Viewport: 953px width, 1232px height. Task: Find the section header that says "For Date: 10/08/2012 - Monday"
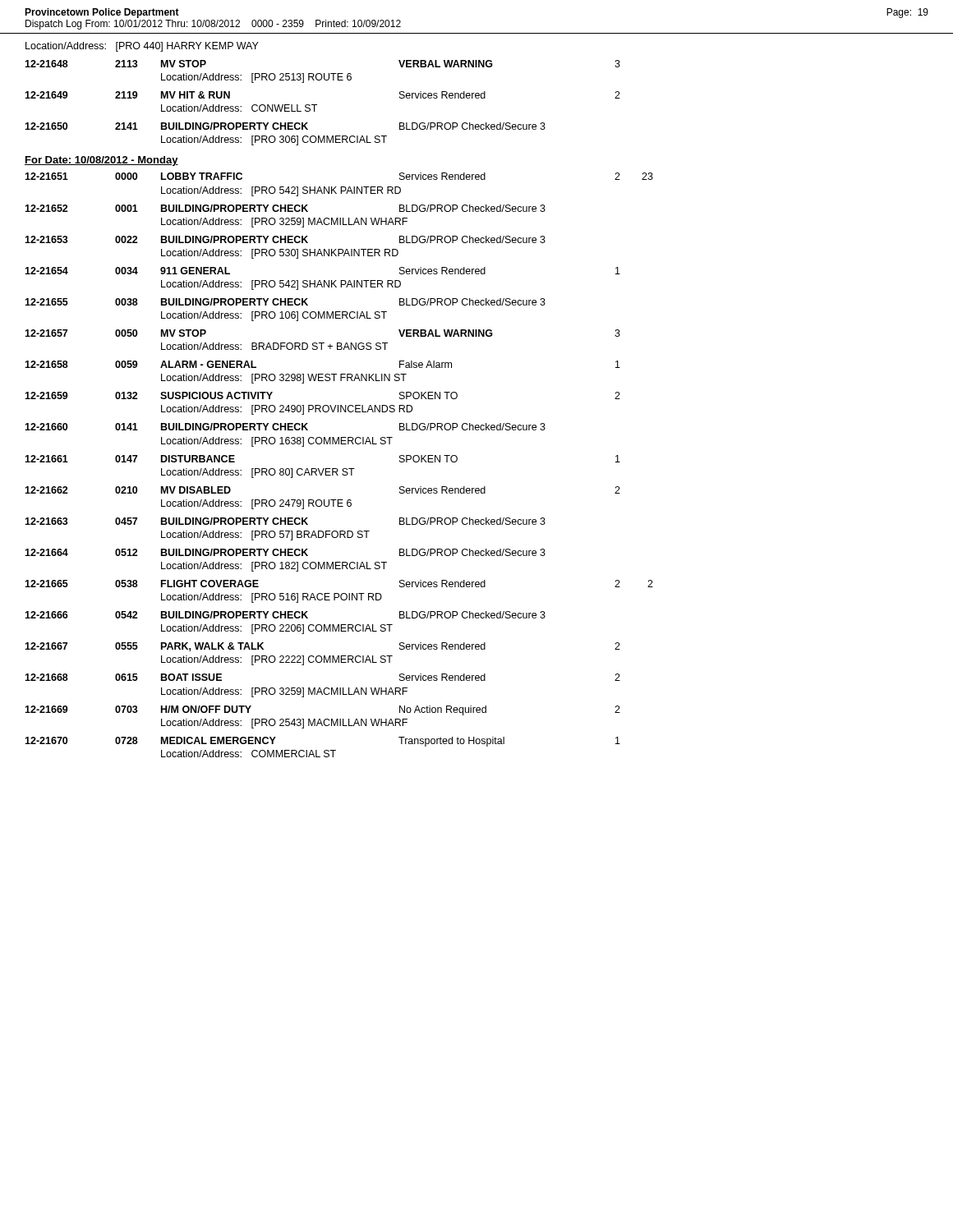(101, 160)
